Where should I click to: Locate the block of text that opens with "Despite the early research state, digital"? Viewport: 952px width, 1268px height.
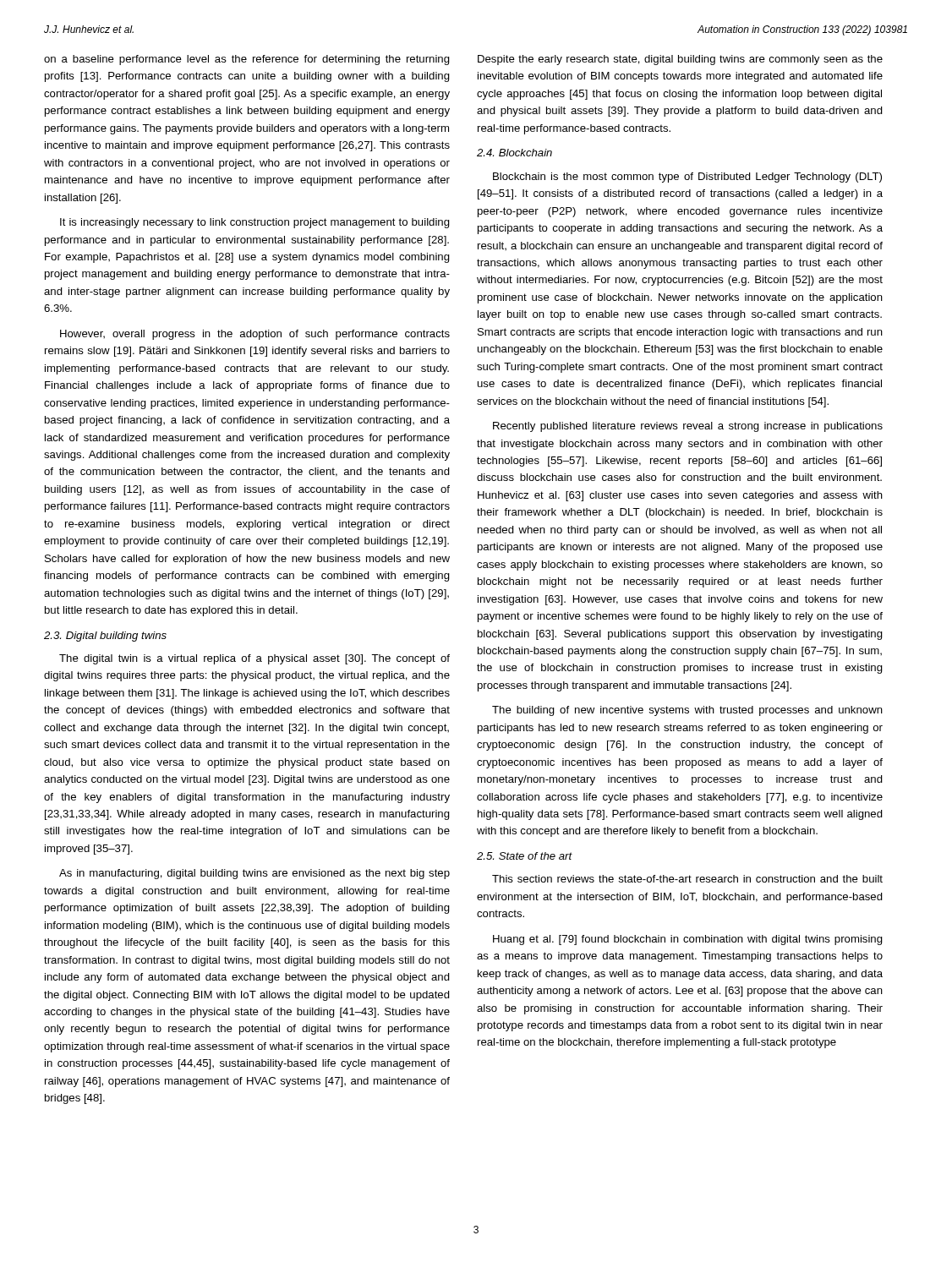tap(680, 93)
